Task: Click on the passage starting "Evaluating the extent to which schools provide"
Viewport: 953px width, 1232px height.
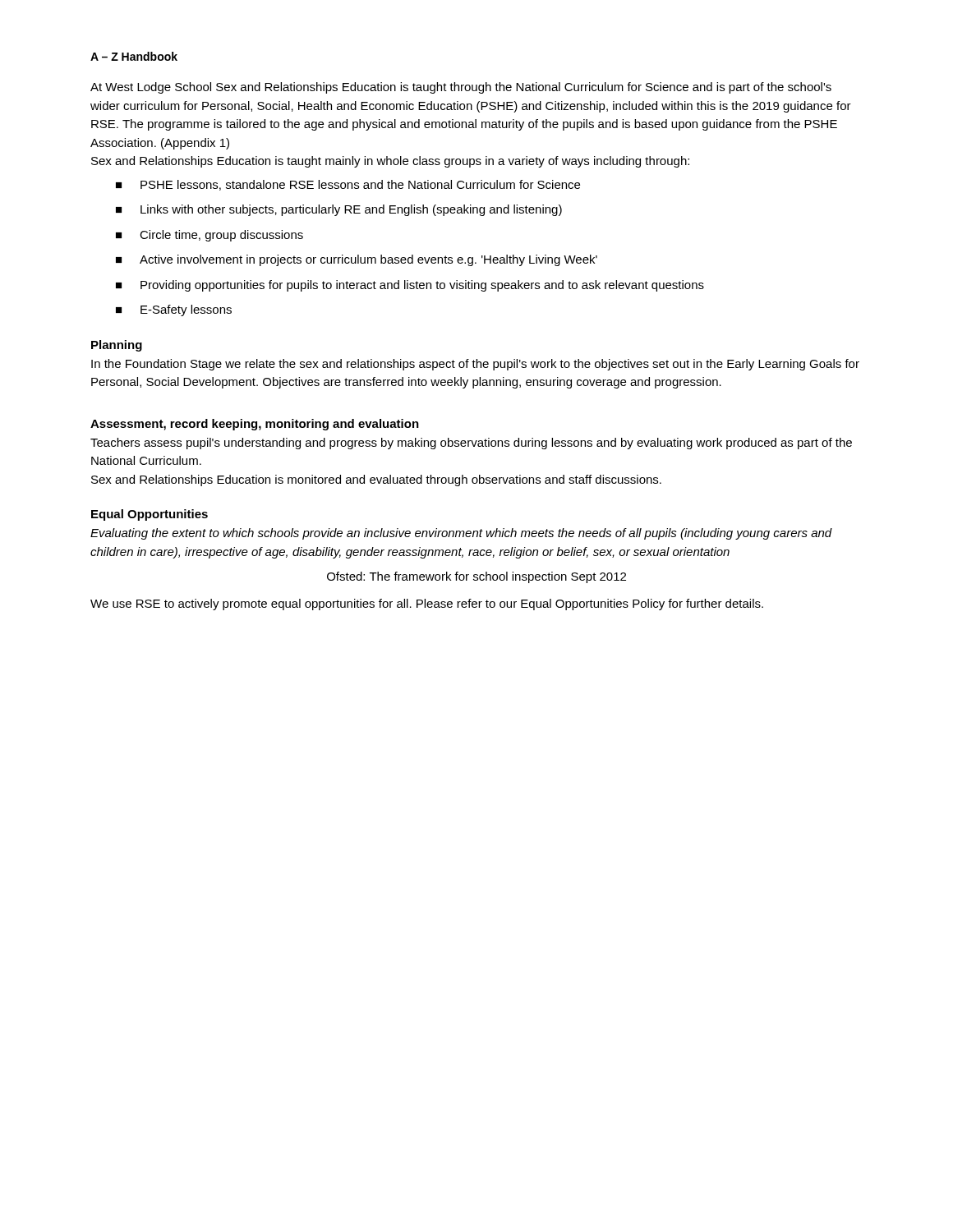Action: point(461,542)
